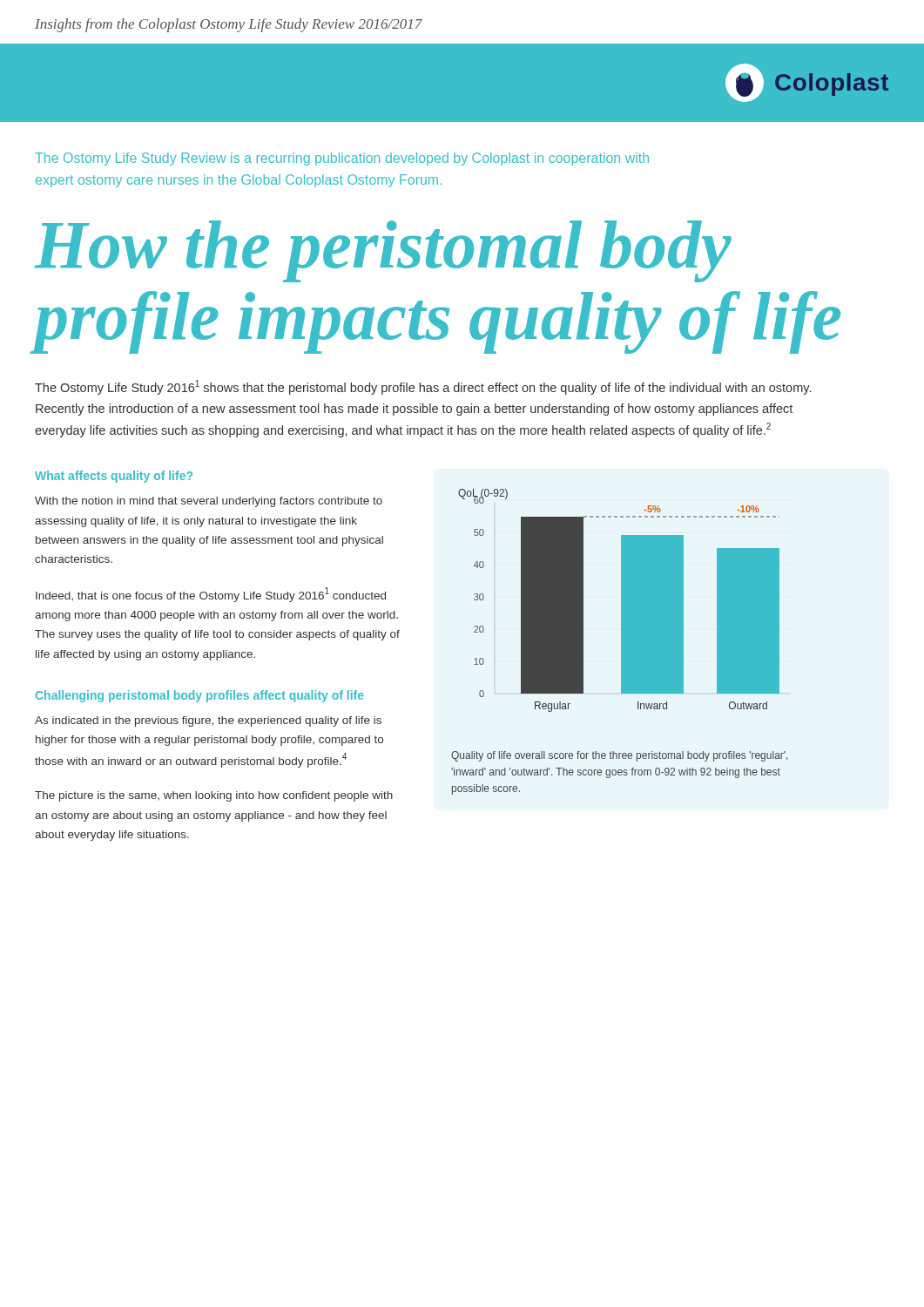Image resolution: width=924 pixels, height=1307 pixels.
Task: Where is the passage that starts "The Ostomy Life Study Review is a"?
Action: click(342, 169)
